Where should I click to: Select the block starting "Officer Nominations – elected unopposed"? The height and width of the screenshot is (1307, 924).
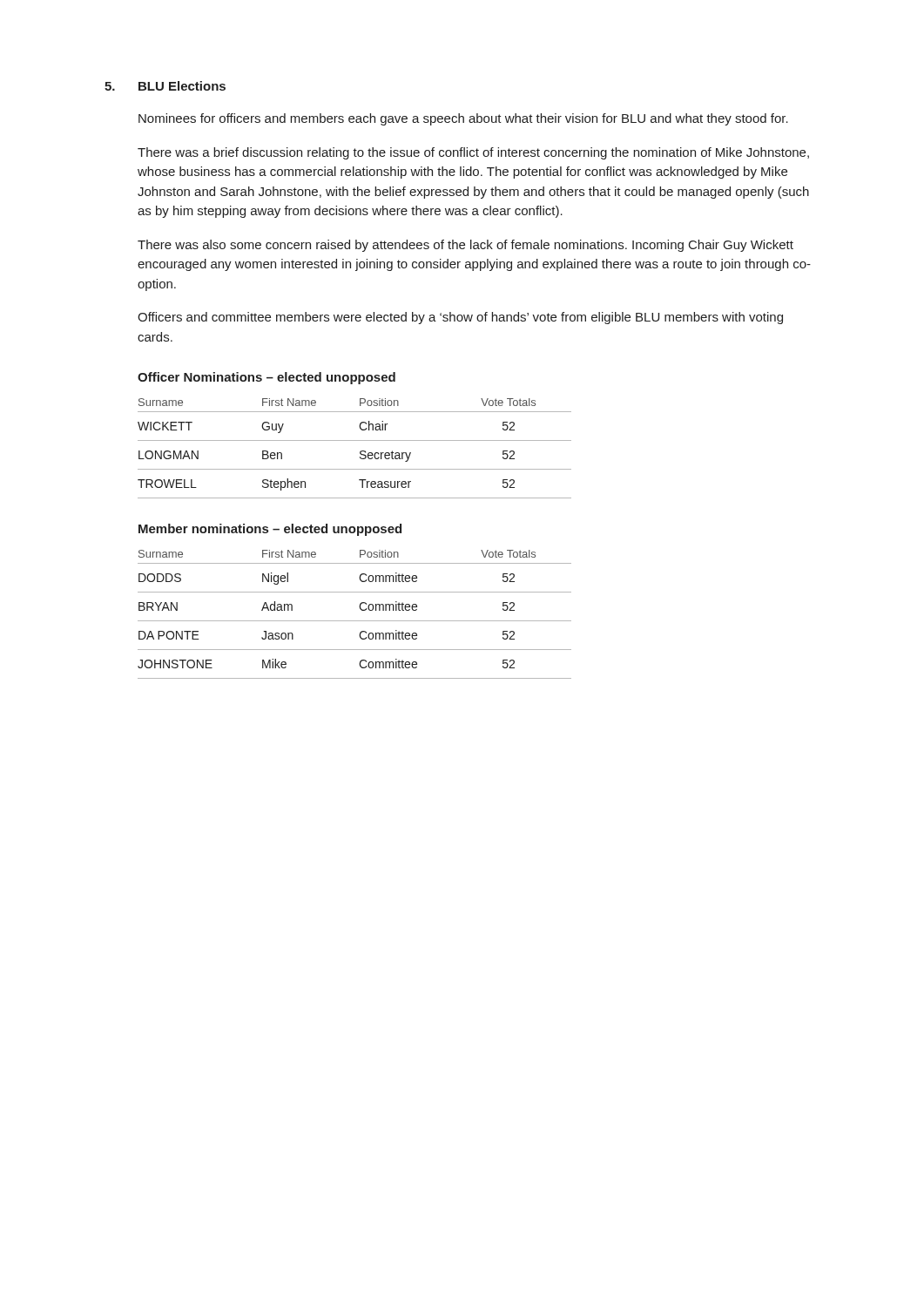point(267,377)
